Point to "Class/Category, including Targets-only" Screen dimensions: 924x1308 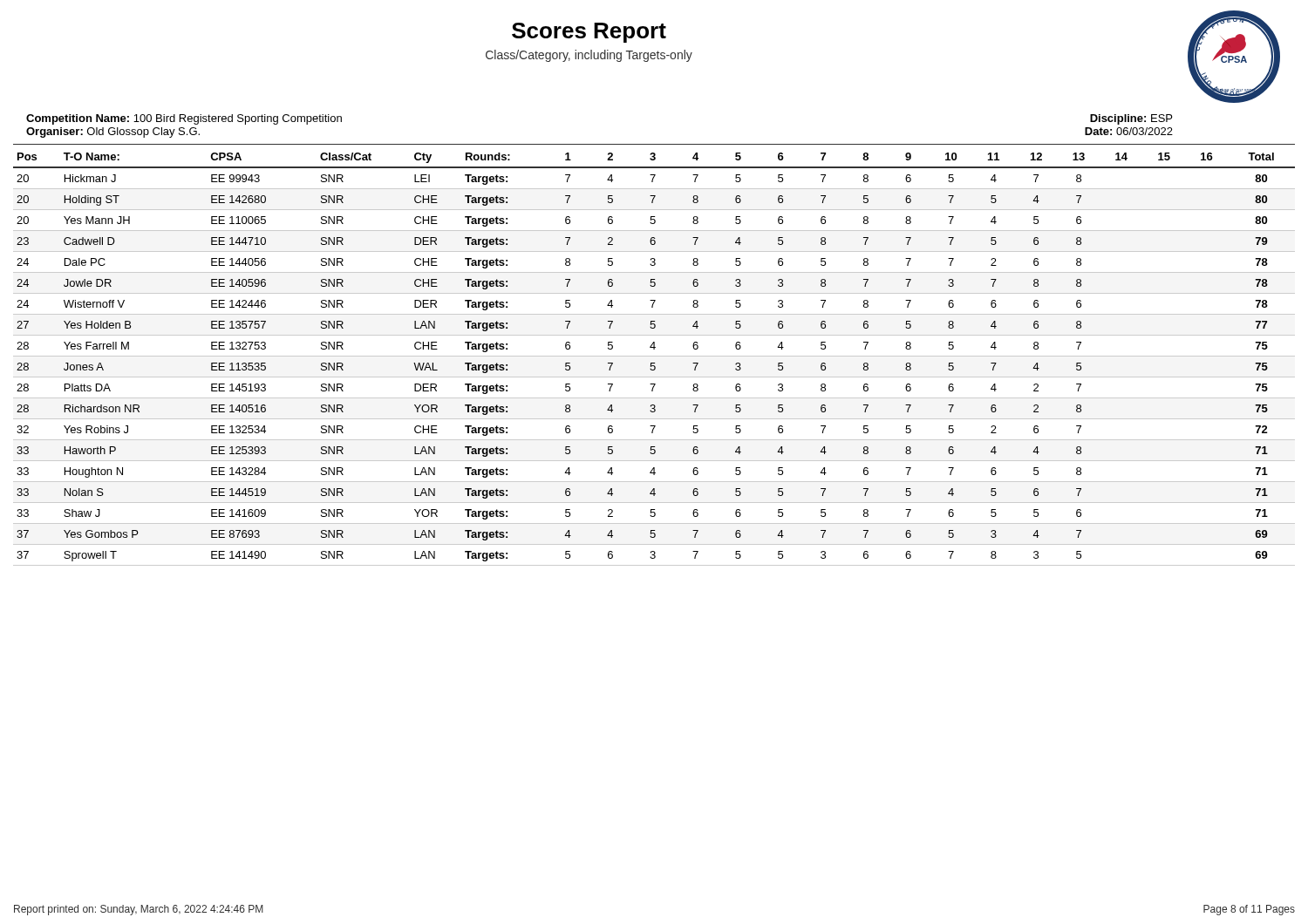point(589,55)
